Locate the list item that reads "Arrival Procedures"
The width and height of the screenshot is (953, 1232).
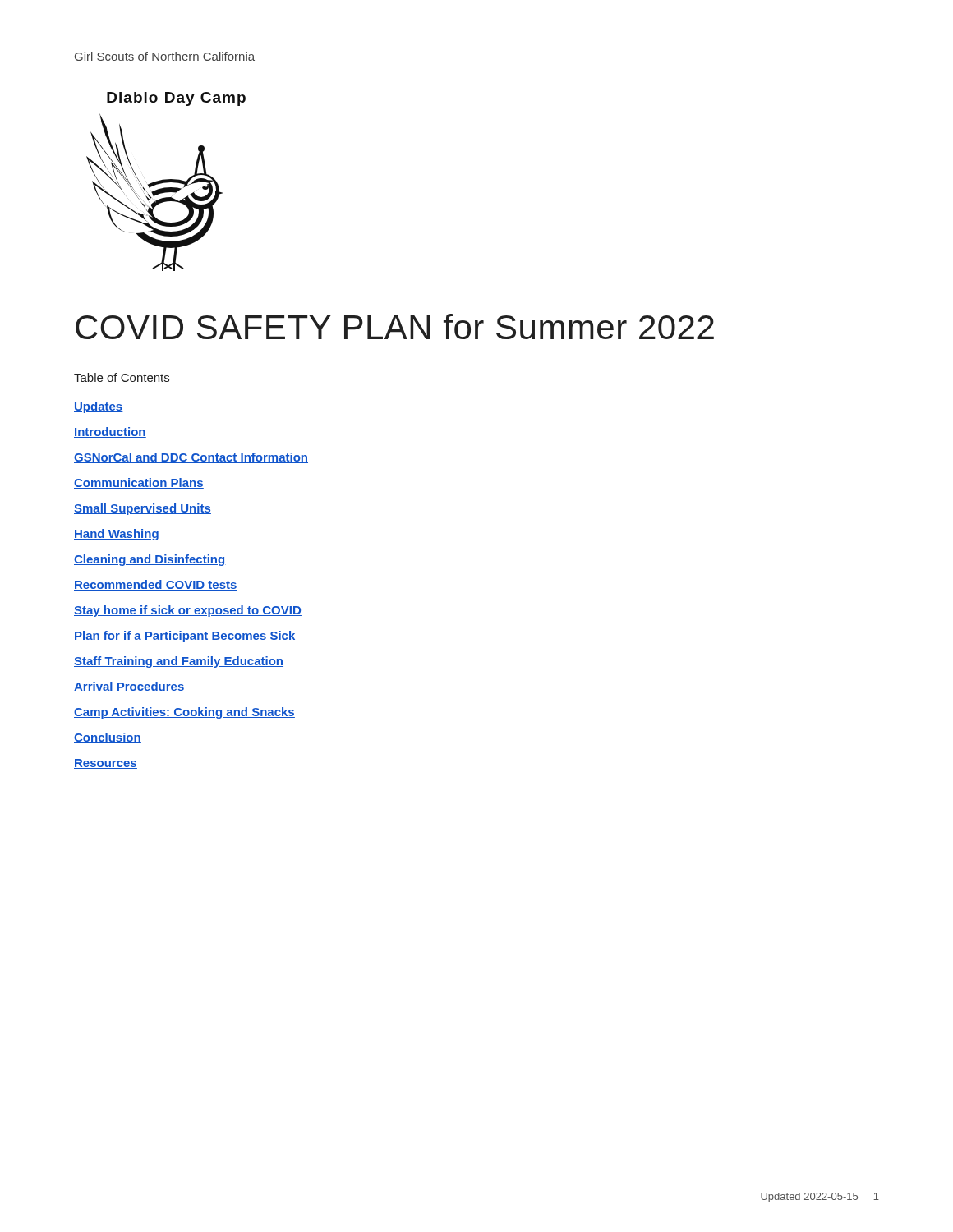point(129,687)
